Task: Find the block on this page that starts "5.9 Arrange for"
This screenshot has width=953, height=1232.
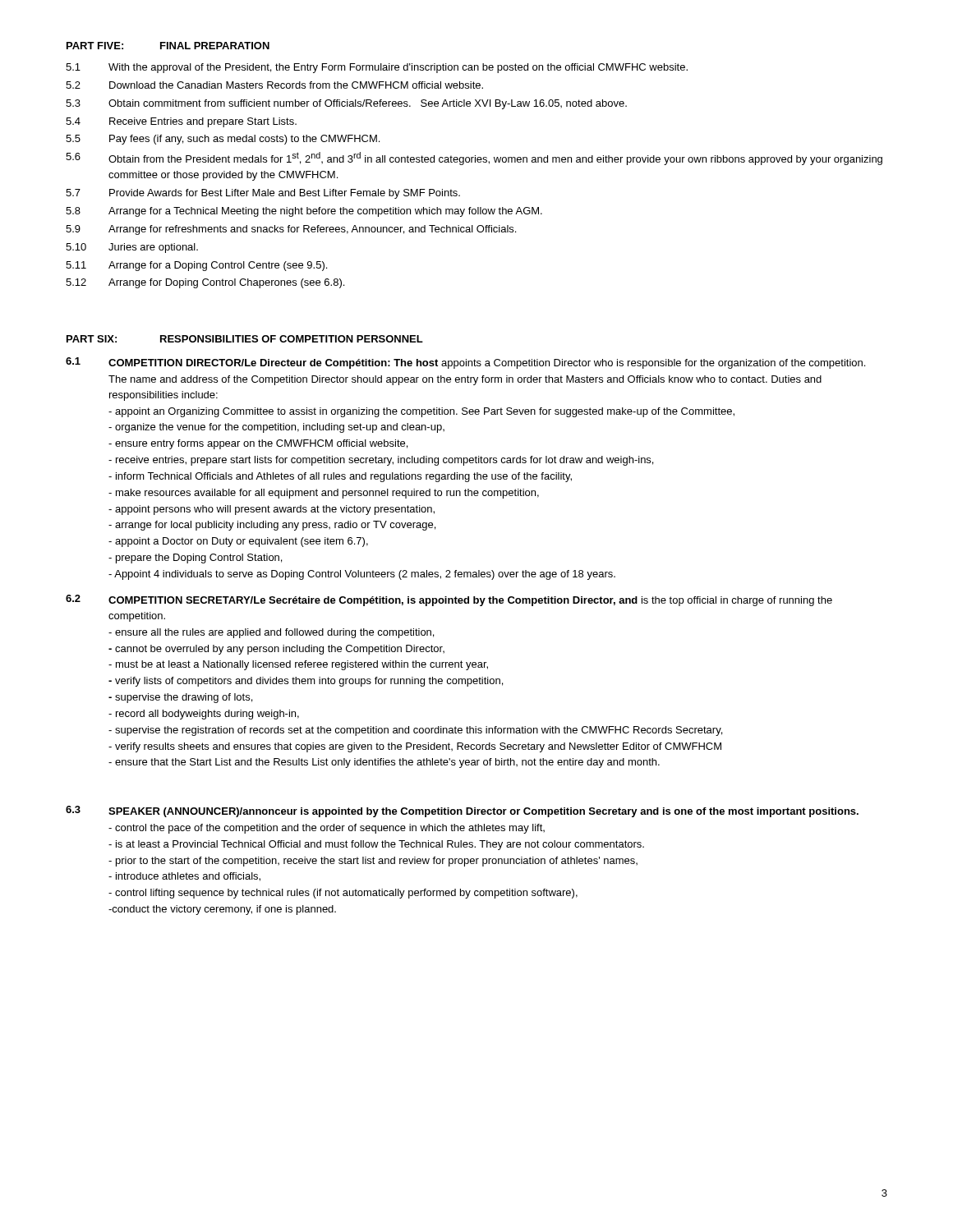Action: 476,229
